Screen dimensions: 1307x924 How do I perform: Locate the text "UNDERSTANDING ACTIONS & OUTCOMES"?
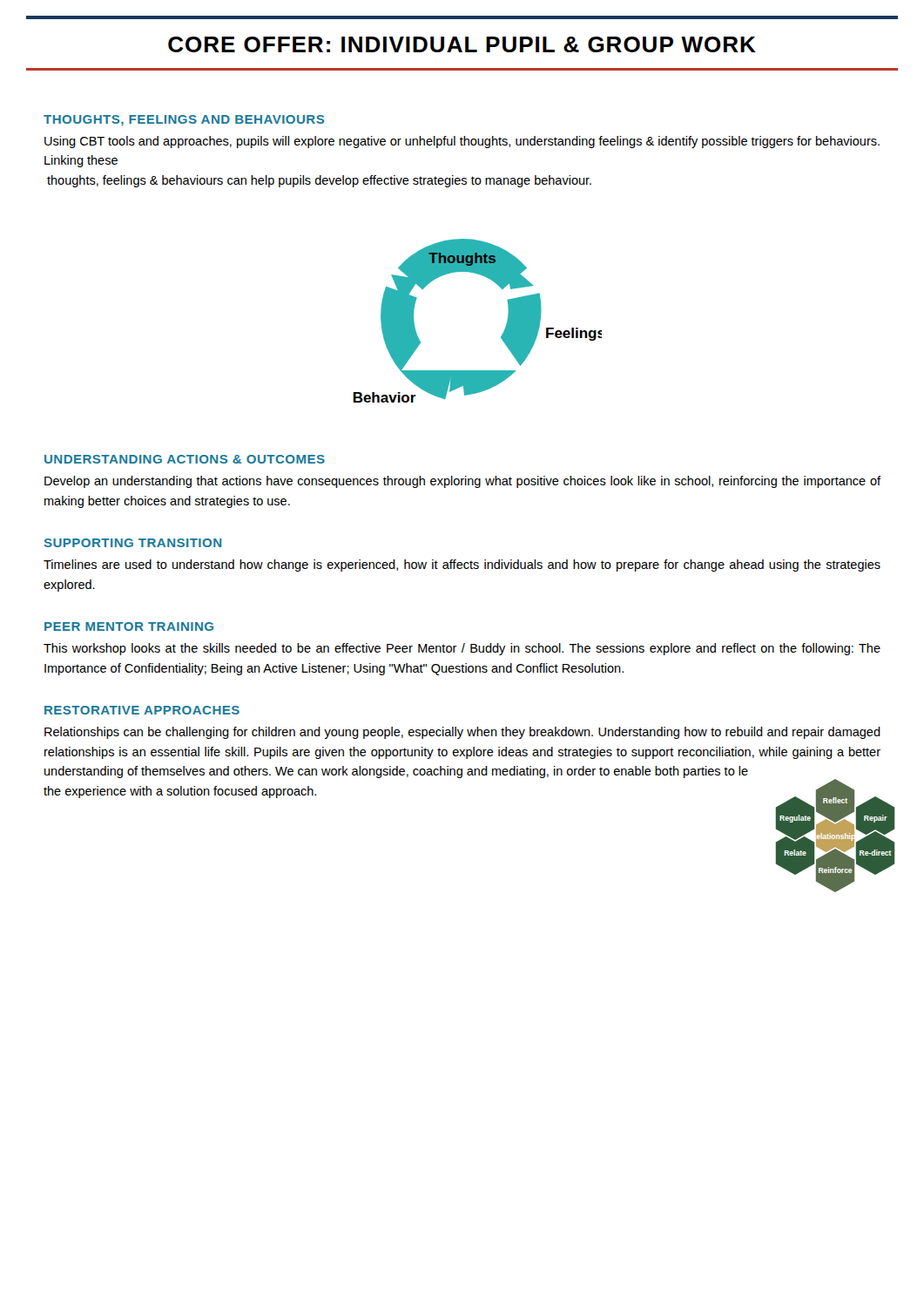coord(184,459)
